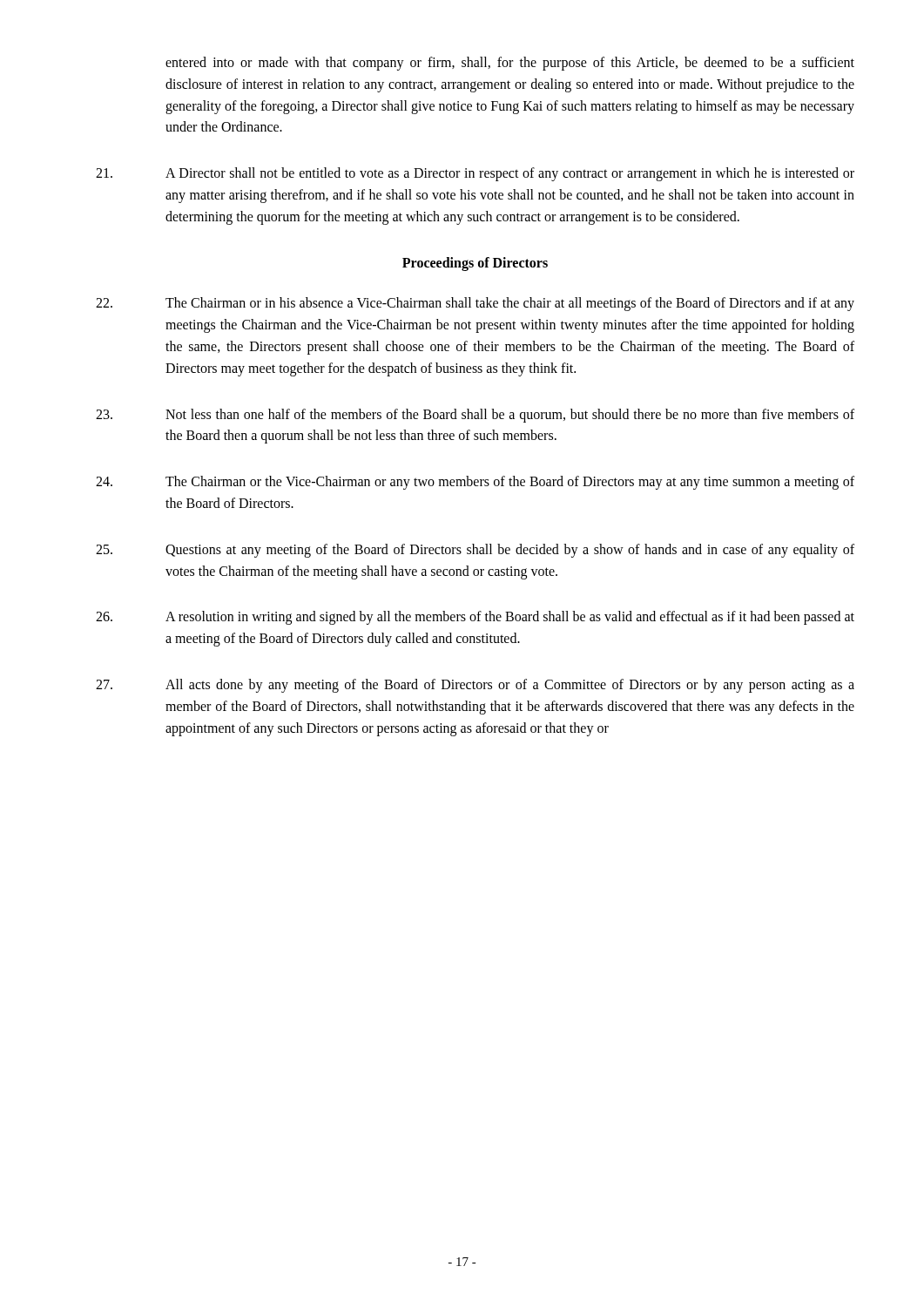Point to the block starting "entered into or made with"
The height and width of the screenshot is (1307, 924).
point(510,95)
